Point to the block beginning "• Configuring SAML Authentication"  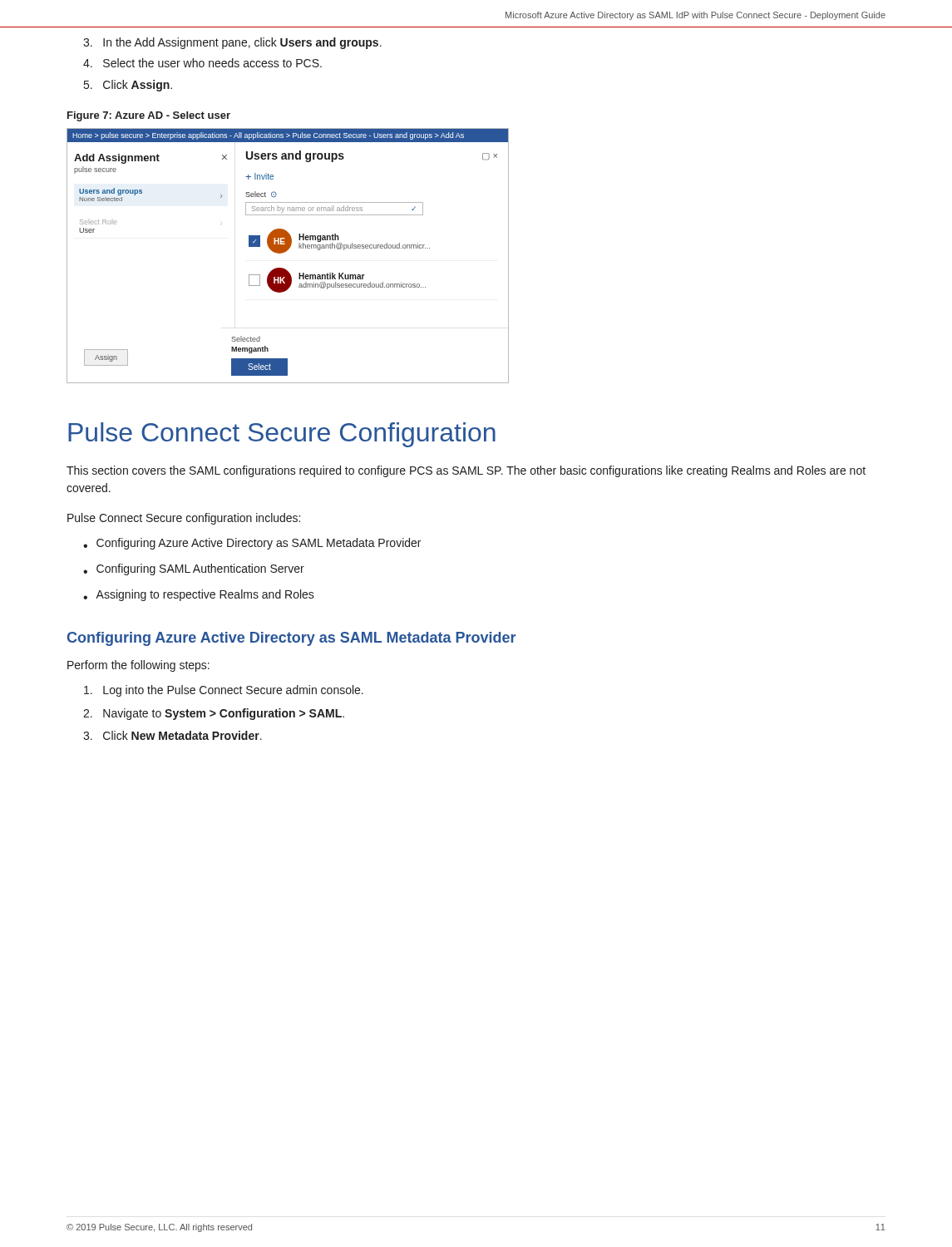click(194, 571)
